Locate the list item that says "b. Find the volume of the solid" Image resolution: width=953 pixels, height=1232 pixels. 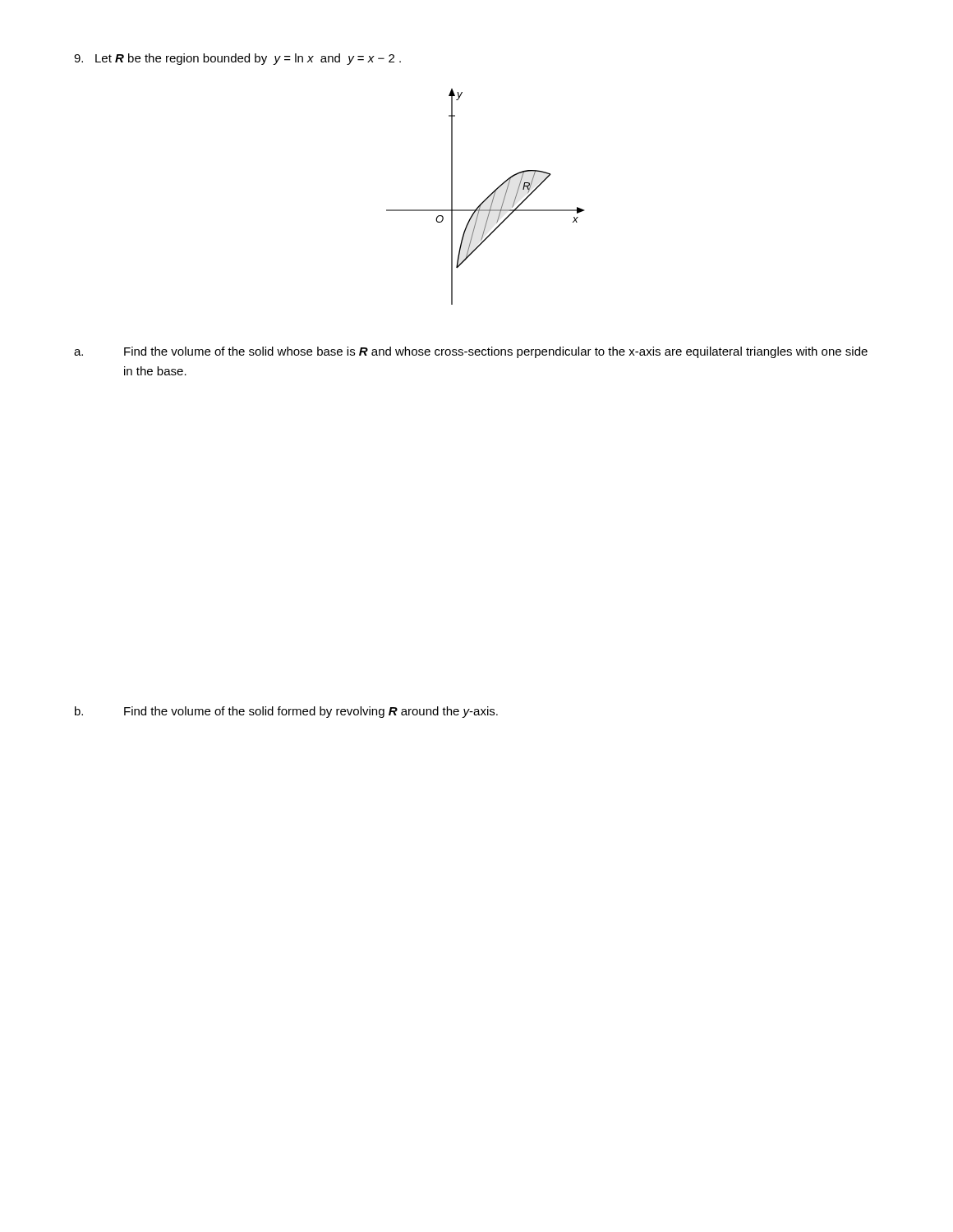pos(476,711)
